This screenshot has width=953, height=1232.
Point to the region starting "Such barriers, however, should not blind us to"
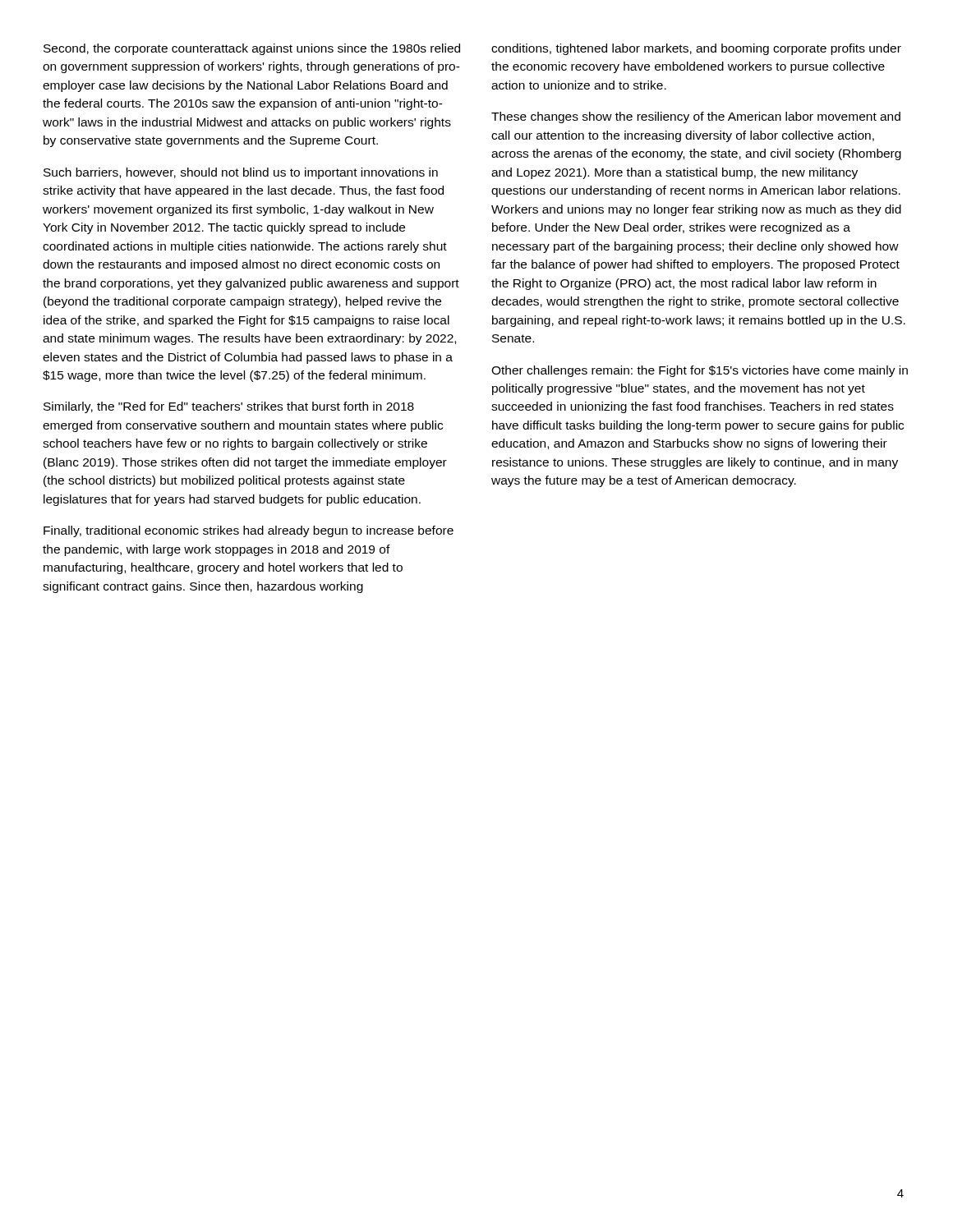[x=252, y=274]
